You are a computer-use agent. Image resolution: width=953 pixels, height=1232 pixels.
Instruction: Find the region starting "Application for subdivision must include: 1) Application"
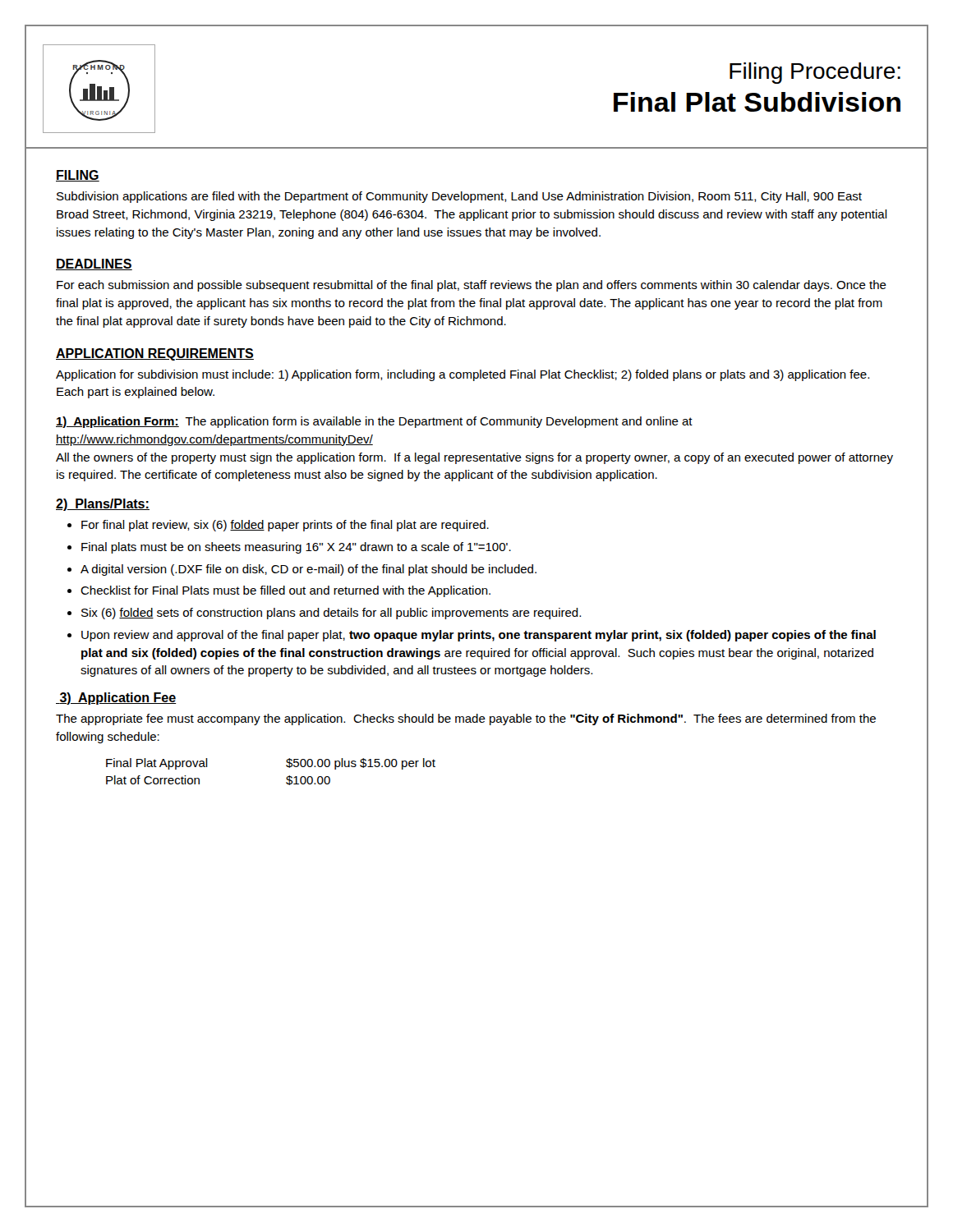[x=465, y=383]
